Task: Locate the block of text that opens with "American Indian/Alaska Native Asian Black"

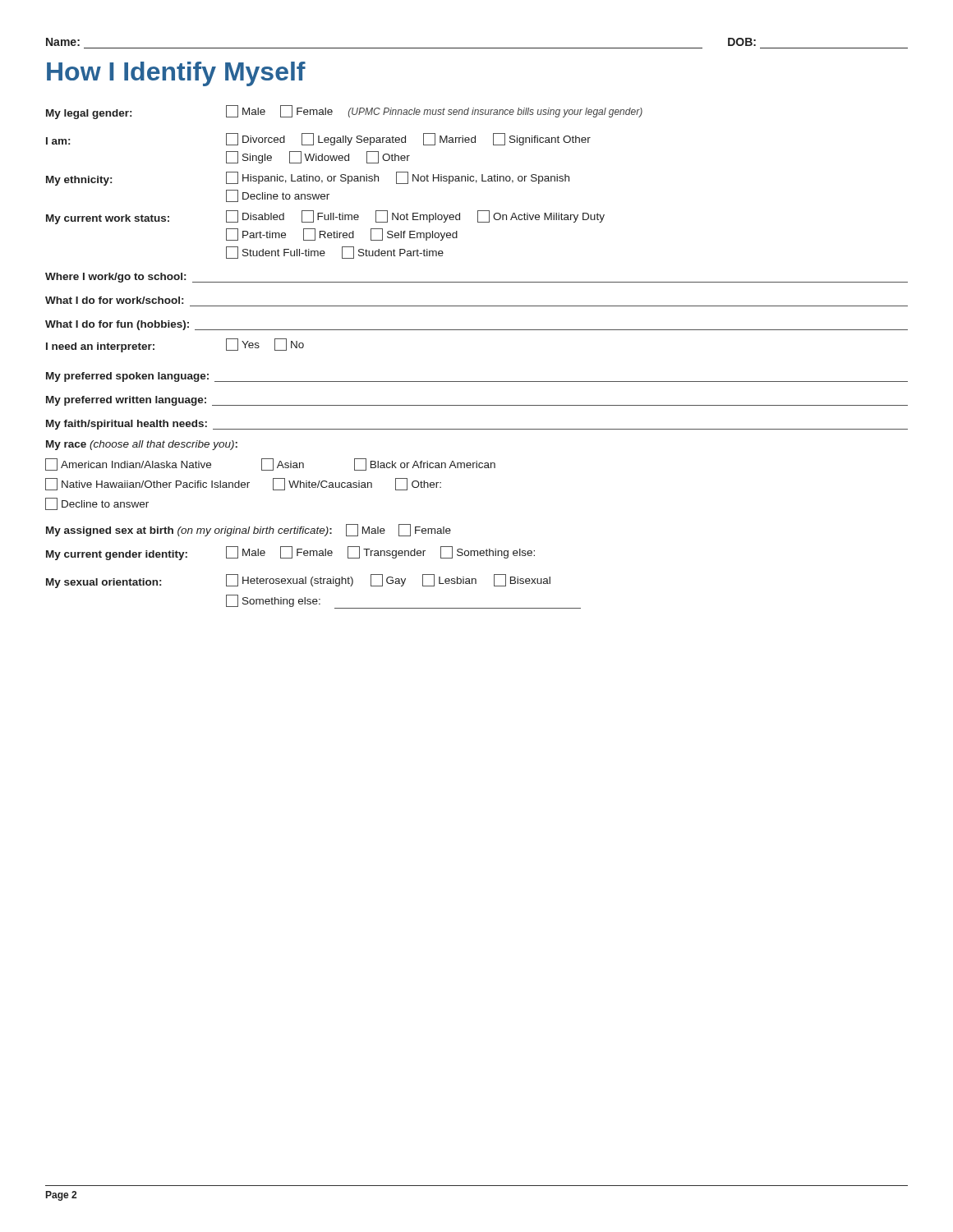Action: pos(270,464)
